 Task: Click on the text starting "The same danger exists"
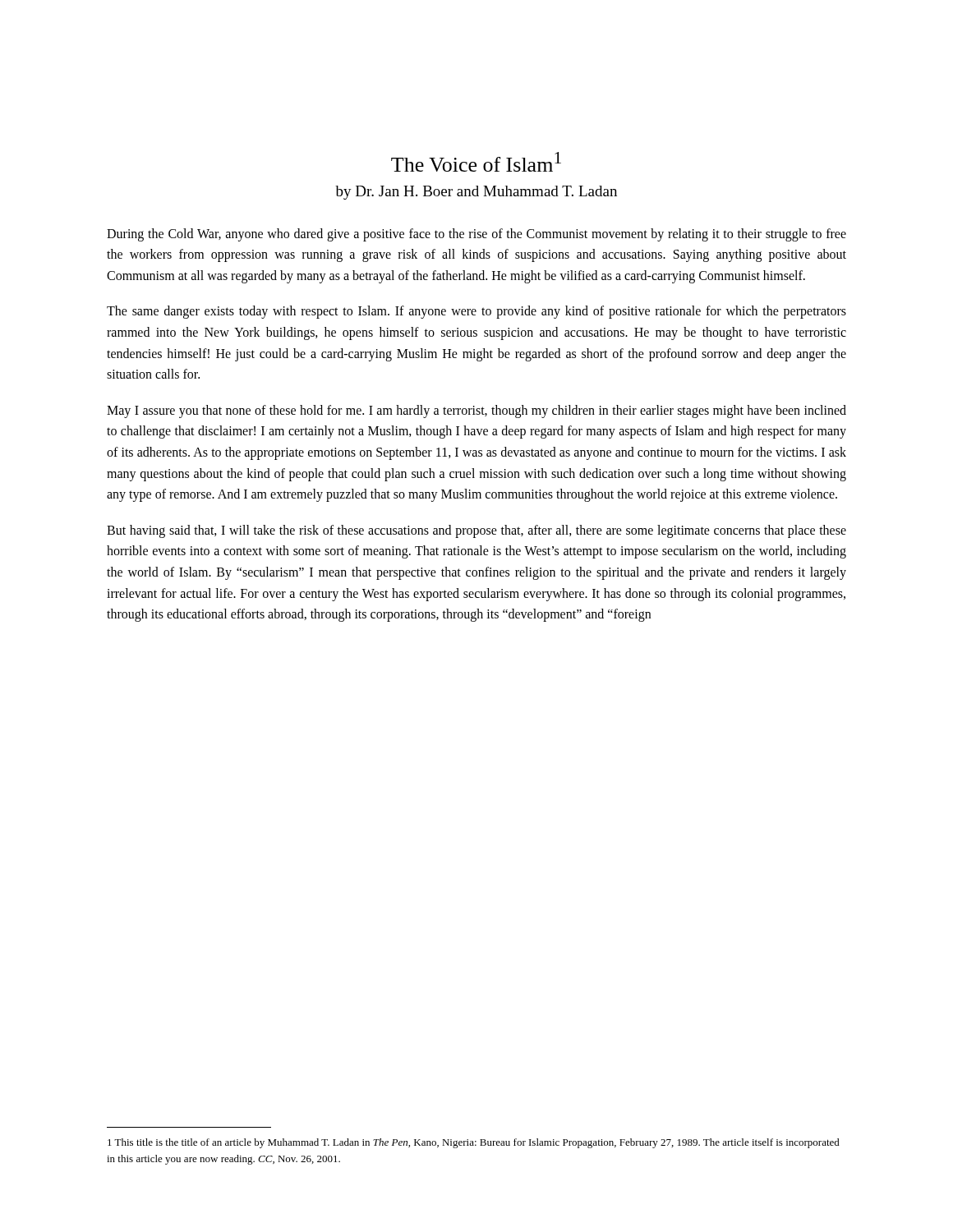click(476, 343)
